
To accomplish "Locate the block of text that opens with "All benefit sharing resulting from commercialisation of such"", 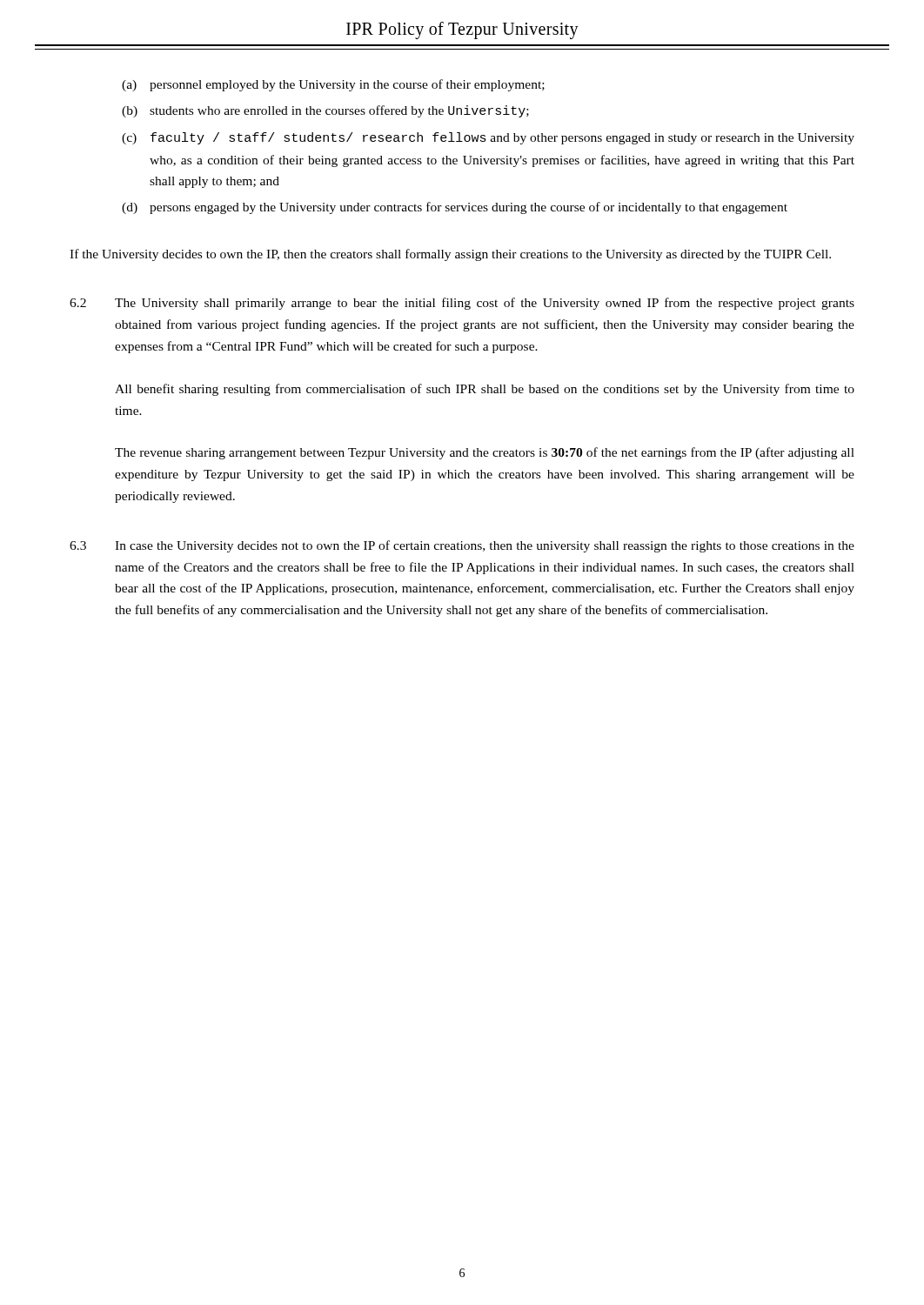I will pos(485,399).
